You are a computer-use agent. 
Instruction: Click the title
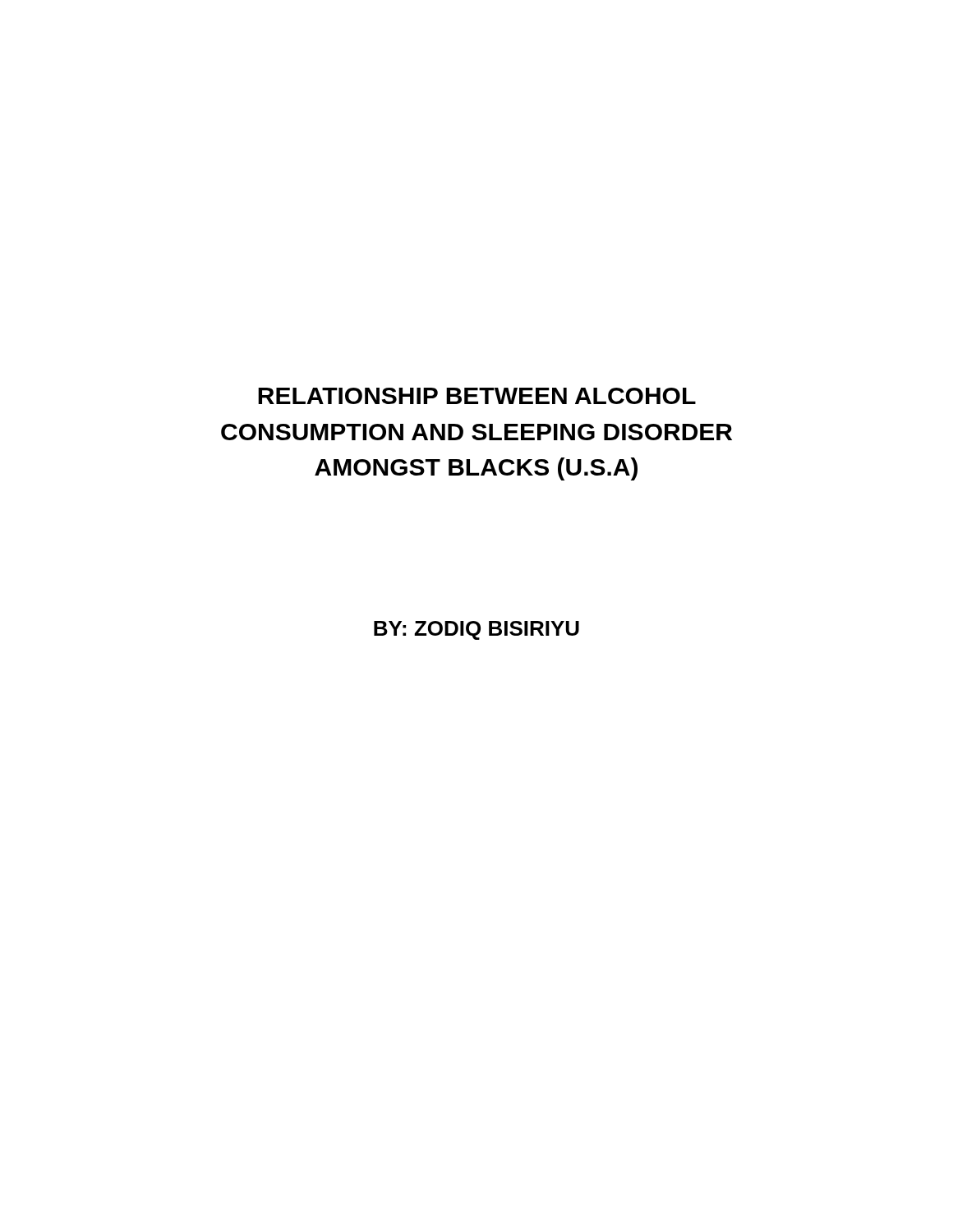476,431
